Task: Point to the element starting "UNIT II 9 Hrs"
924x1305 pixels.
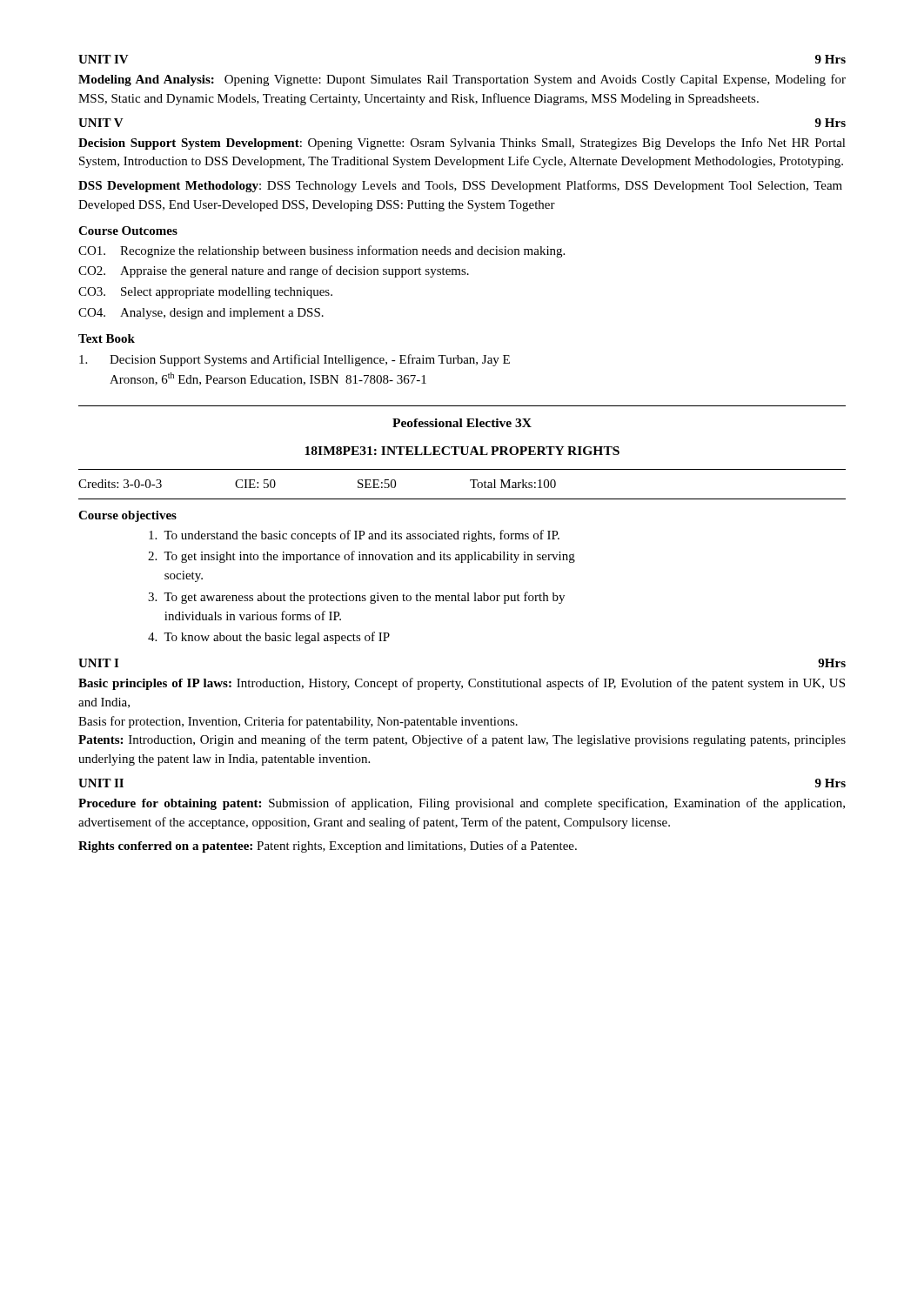Action: (x=95, y=783)
